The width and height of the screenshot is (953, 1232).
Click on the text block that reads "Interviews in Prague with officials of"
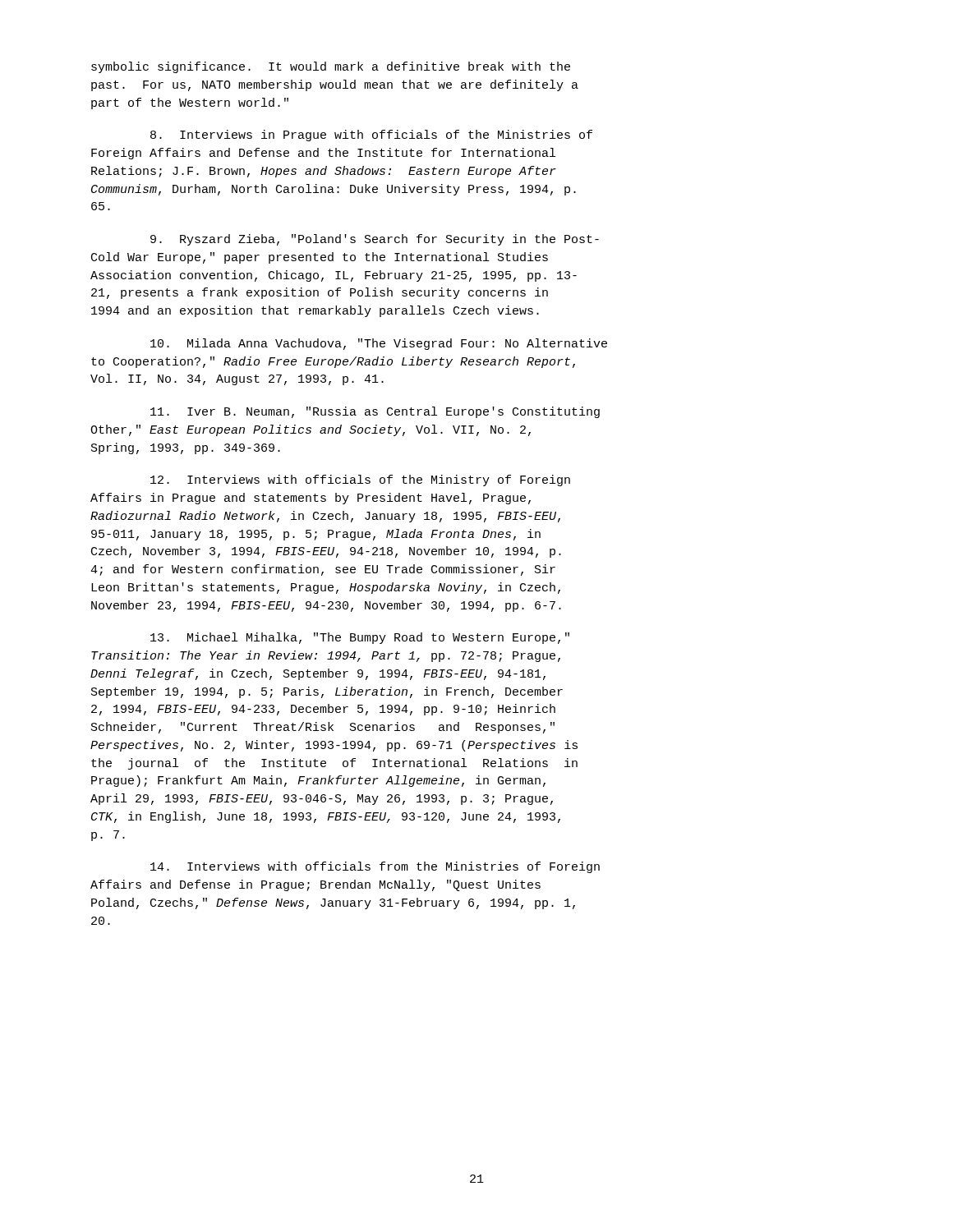(342, 172)
